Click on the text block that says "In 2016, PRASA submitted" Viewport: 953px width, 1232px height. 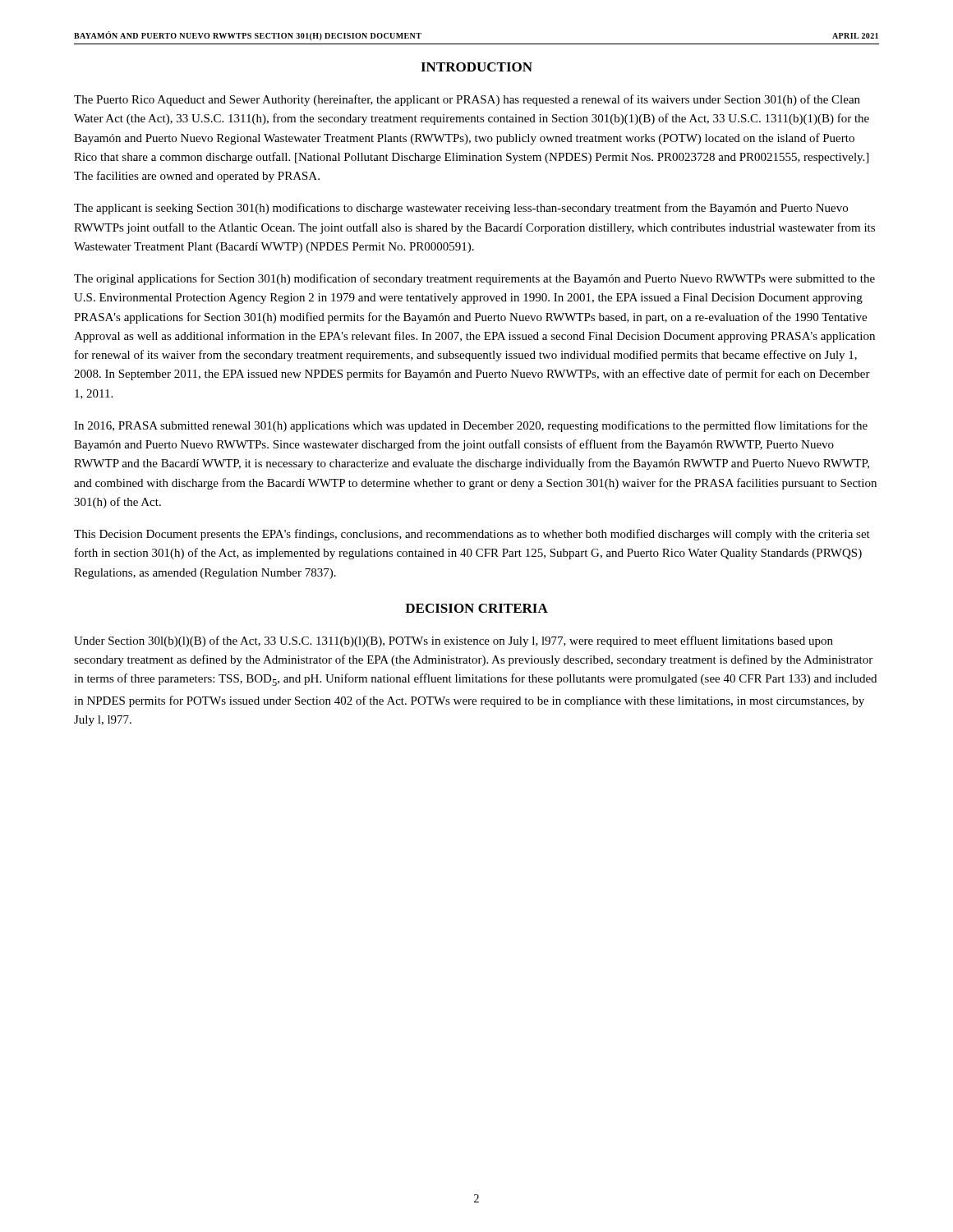click(475, 463)
